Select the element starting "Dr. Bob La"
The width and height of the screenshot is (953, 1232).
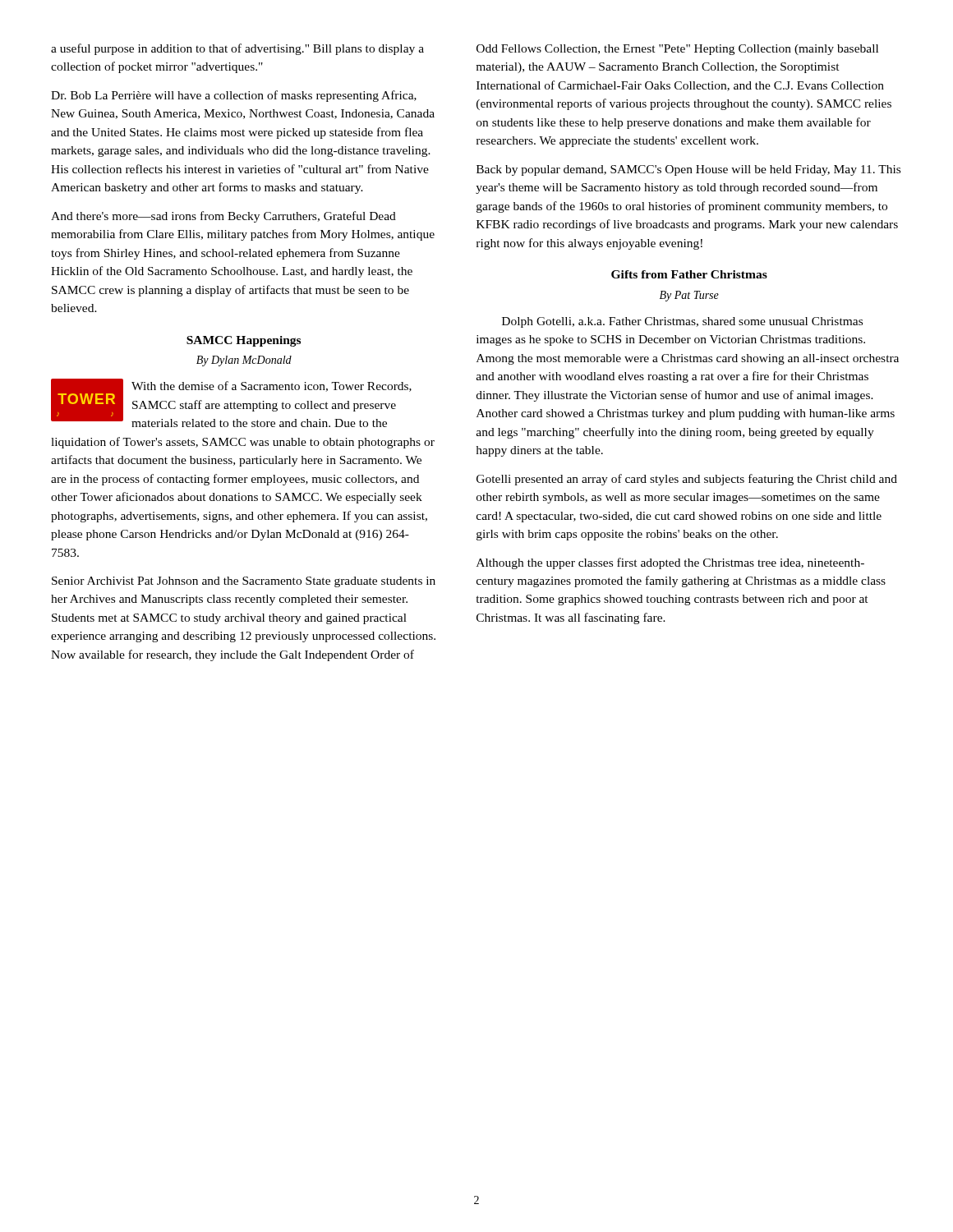tap(244, 142)
